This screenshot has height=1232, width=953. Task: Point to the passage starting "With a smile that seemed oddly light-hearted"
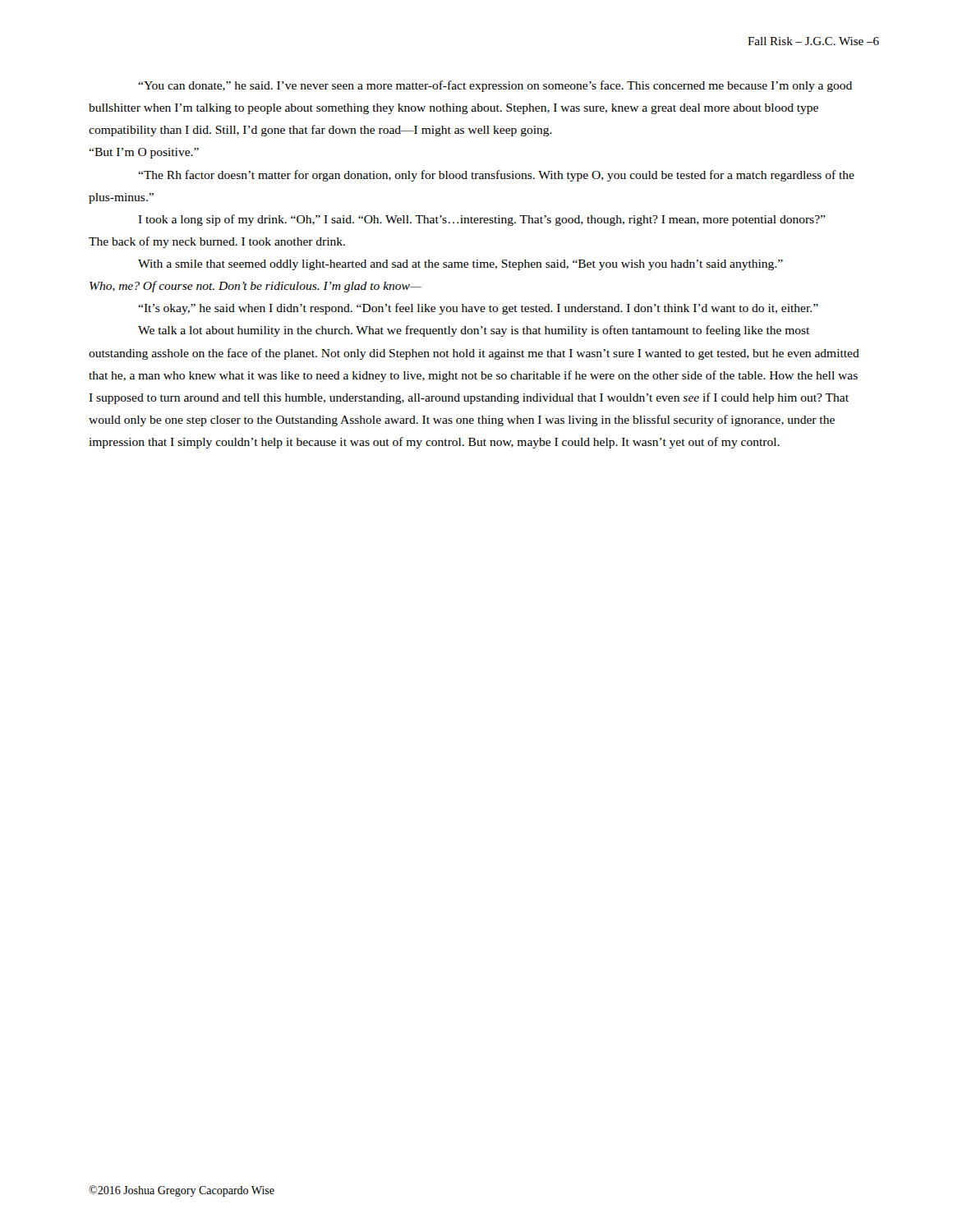(x=476, y=263)
